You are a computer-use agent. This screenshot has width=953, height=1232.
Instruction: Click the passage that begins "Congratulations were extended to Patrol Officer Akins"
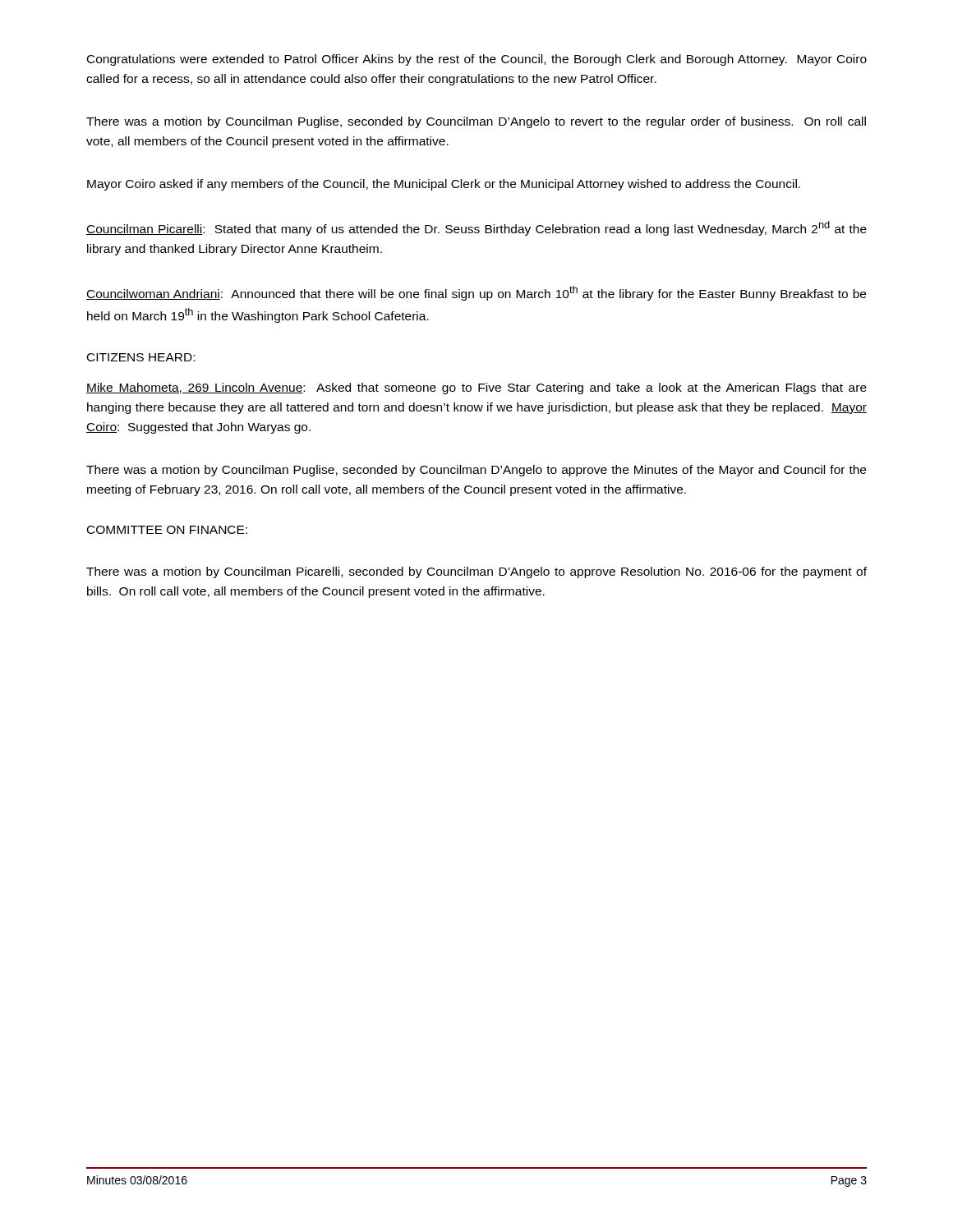(476, 69)
